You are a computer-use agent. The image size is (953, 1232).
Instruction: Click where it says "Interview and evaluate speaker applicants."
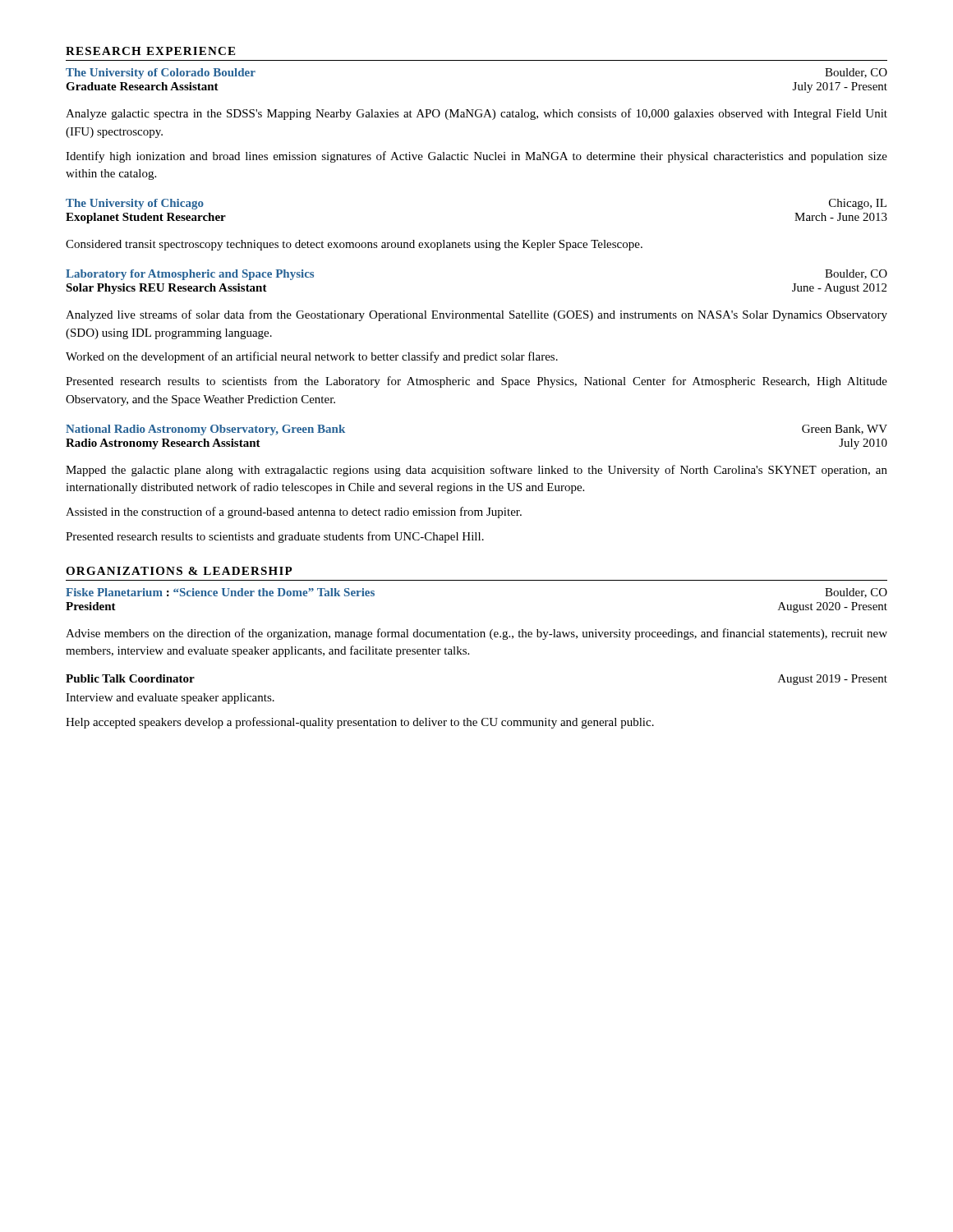click(x=170, y=697)
